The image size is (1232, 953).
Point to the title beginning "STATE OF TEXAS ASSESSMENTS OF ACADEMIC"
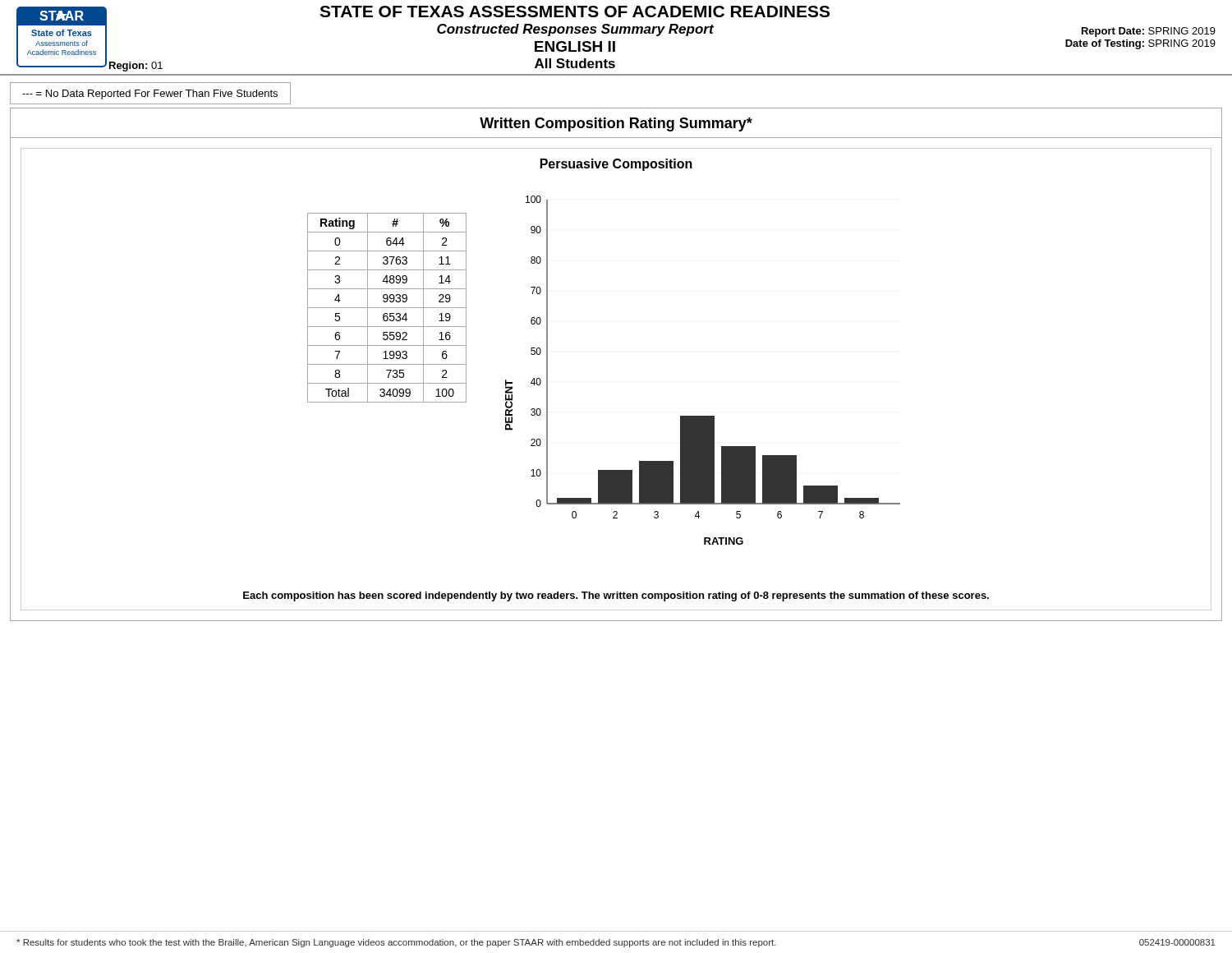(575, 11)
